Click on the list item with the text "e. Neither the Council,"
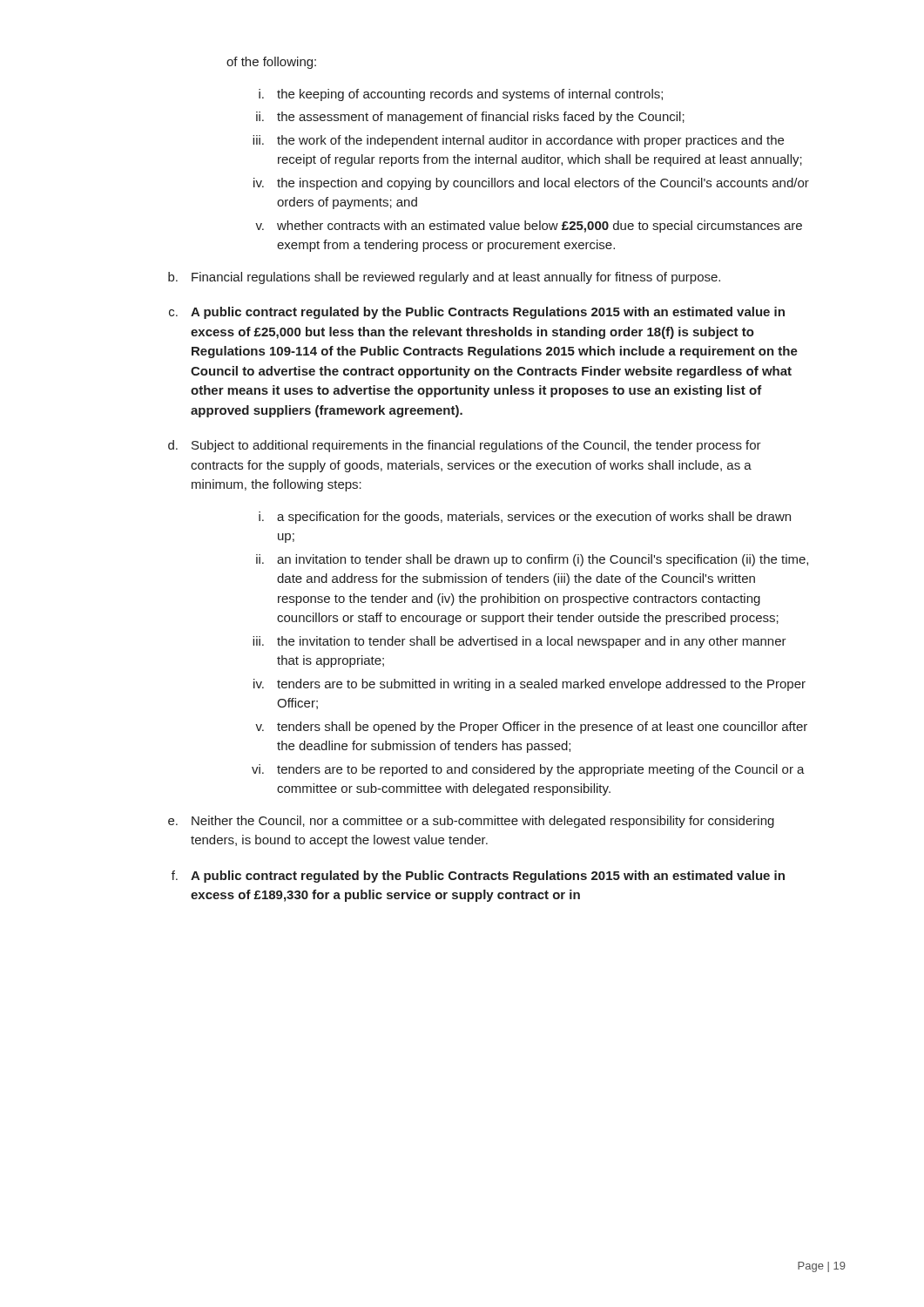Viewport: 924px width, 1307px height. coord(471,830)
